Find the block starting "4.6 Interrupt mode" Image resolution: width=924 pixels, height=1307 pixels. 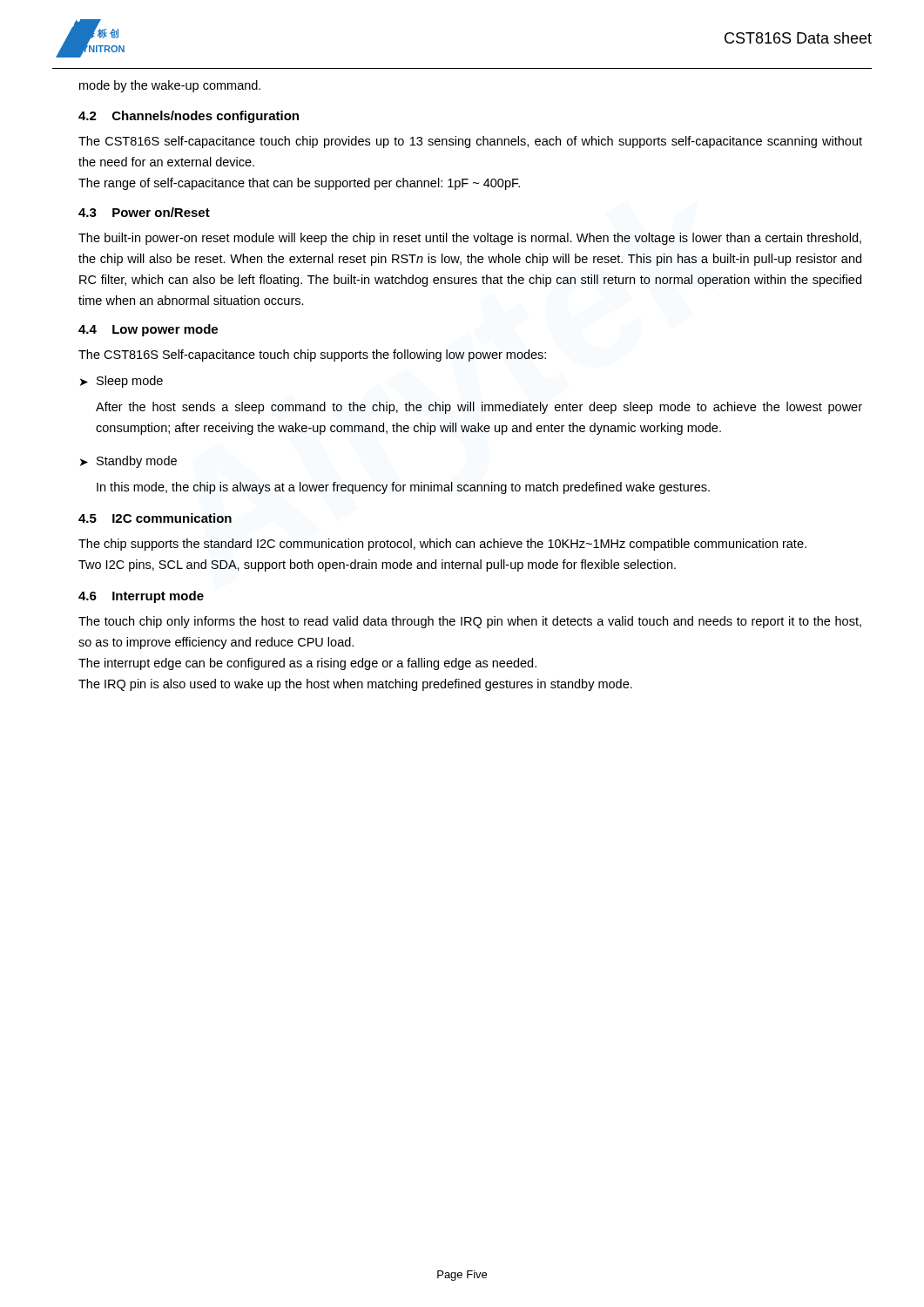click(141, 596)
